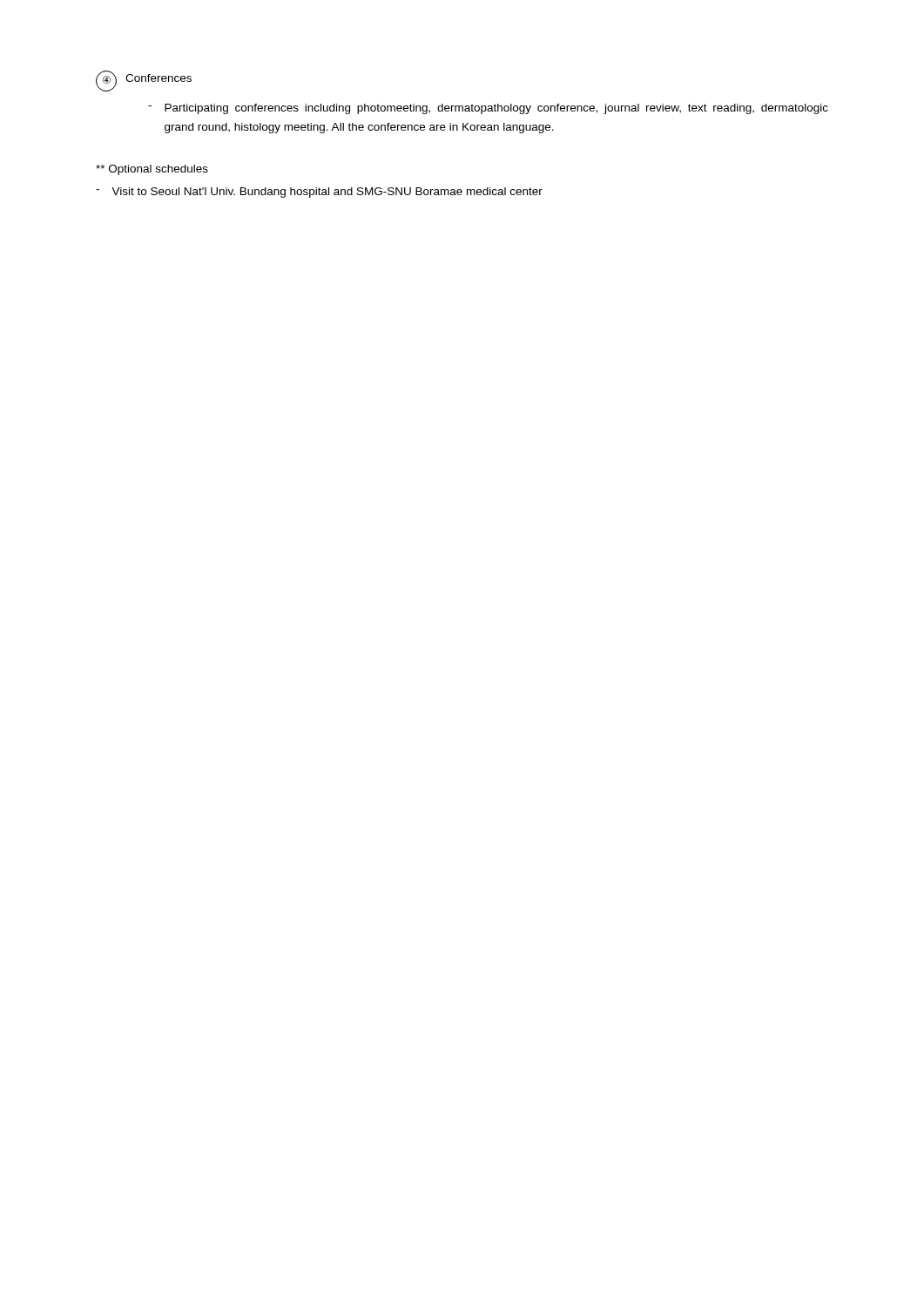Locate the region starting "④ Conferences"

click(x=144, y=81)
